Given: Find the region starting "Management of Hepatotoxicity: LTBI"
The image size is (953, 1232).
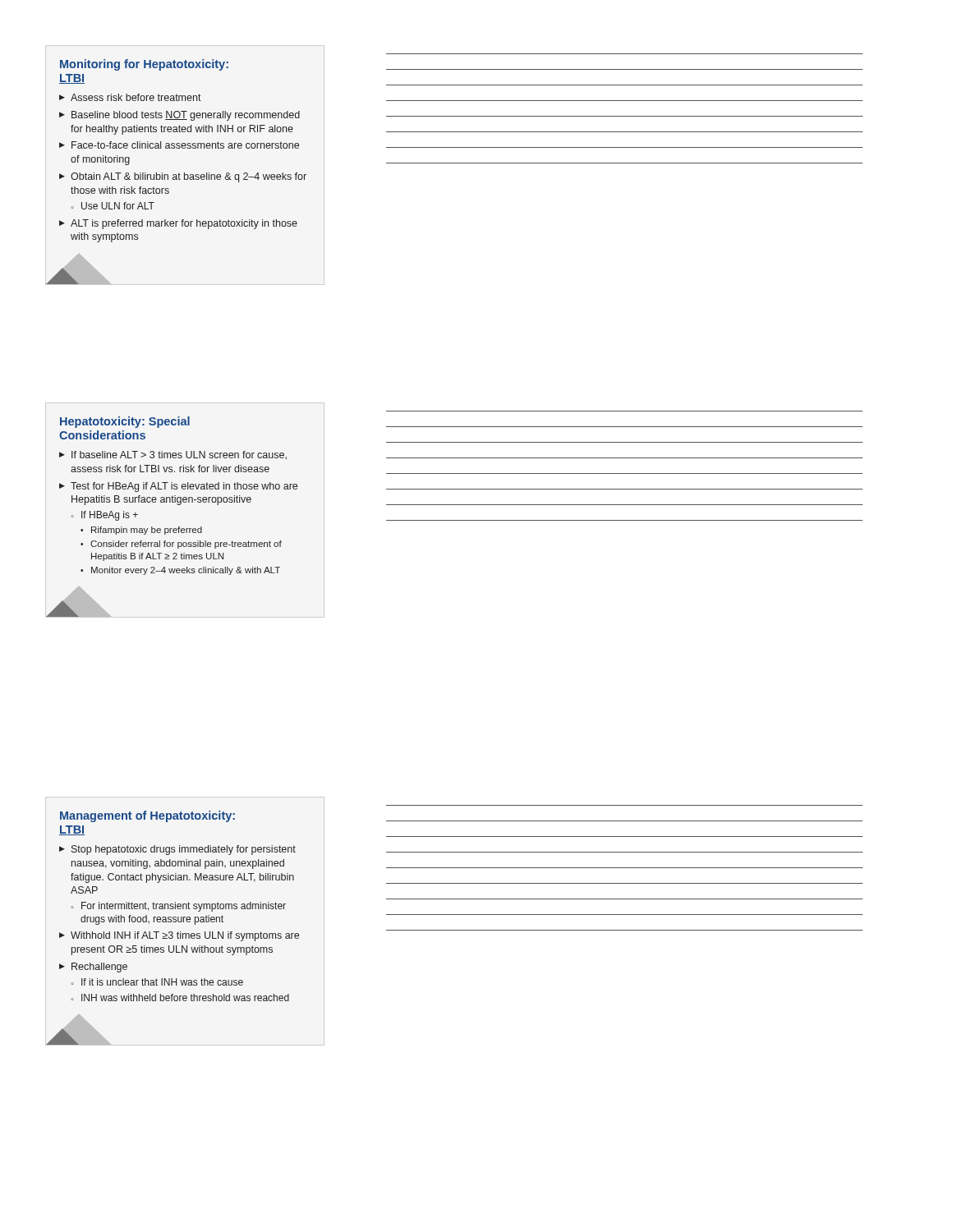Looking at the screenshot, I should pyautogui.click(x=148, y=823).
